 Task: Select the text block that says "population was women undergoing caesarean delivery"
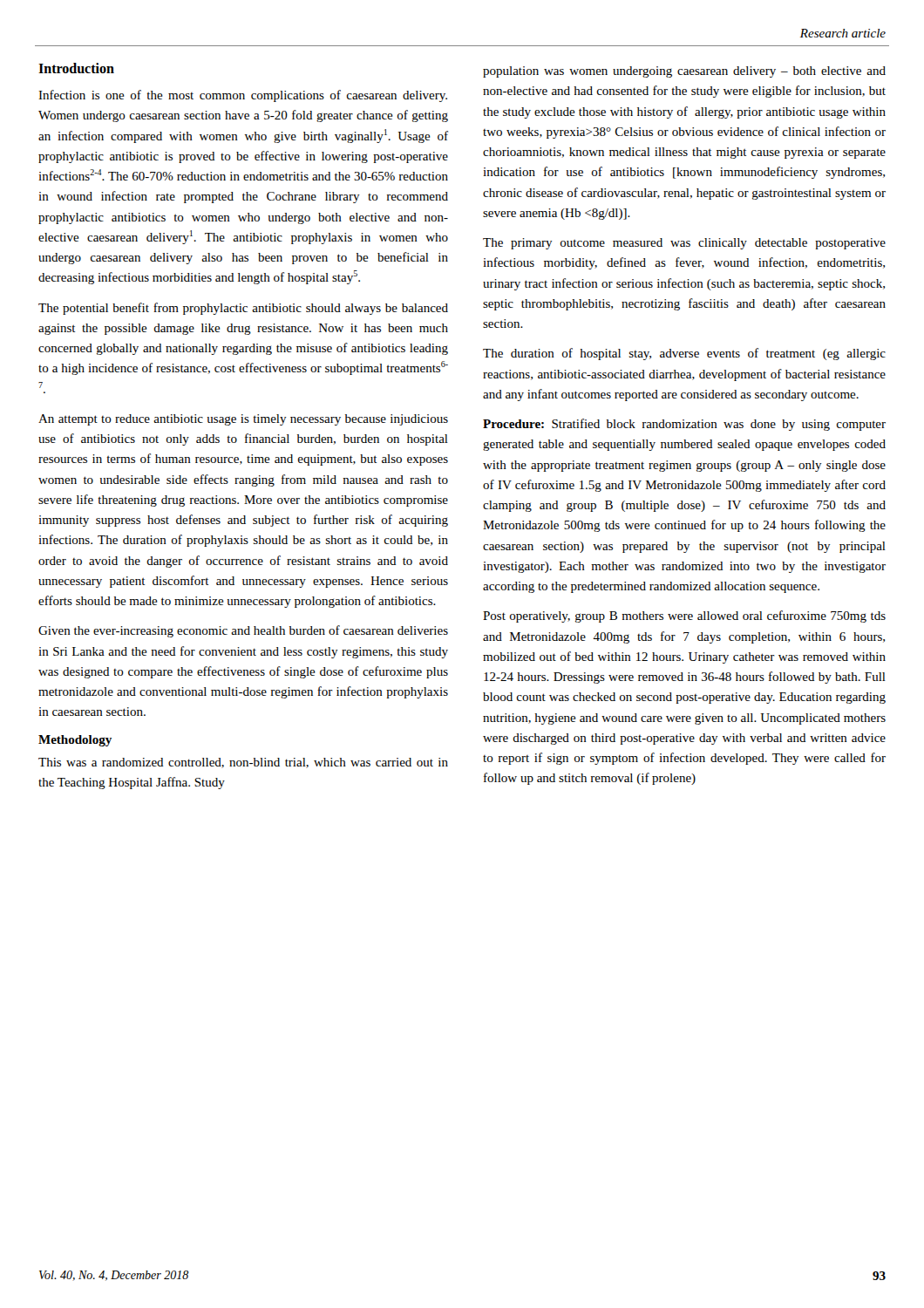684,142
